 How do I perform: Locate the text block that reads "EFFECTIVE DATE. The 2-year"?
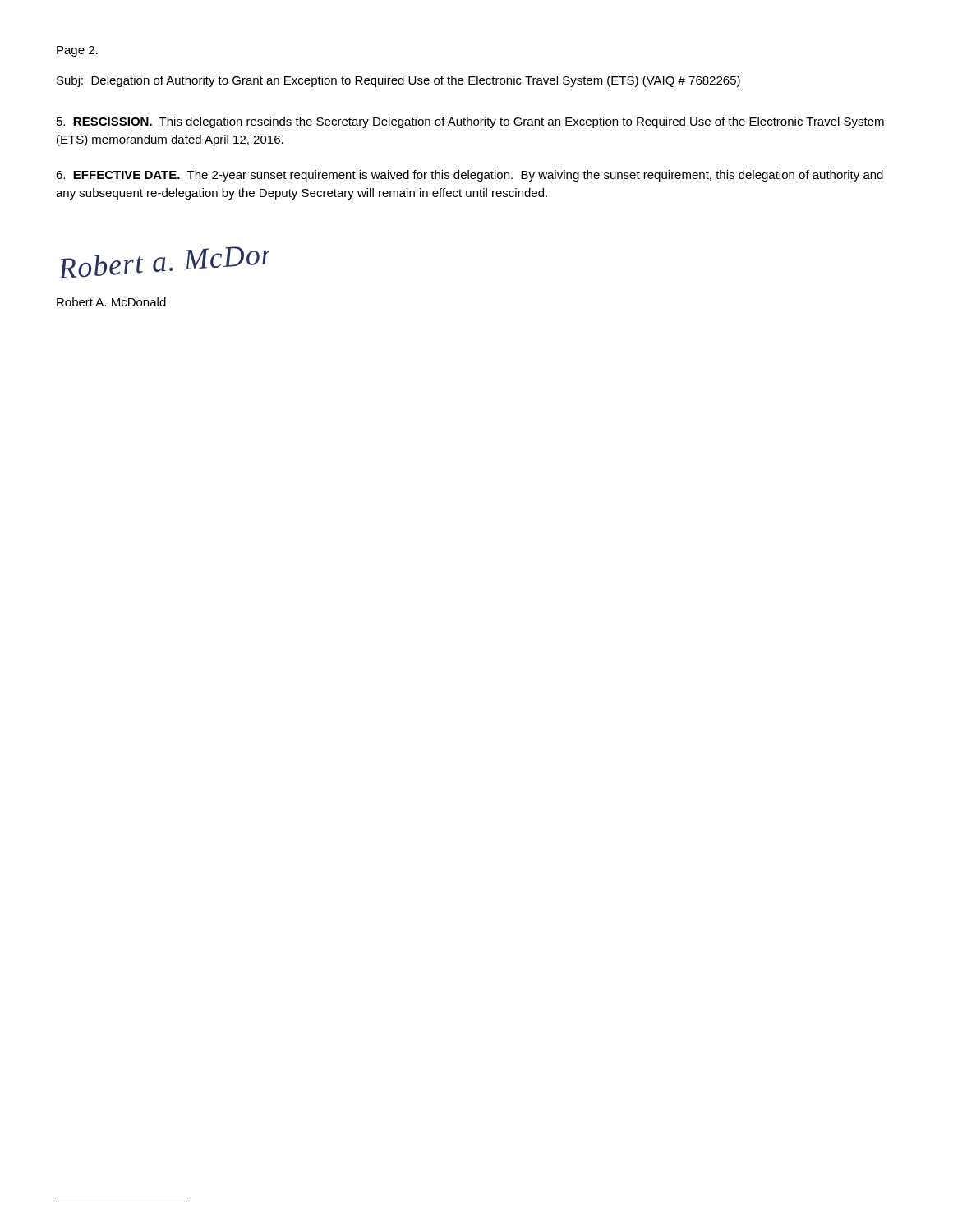pyautogui.click(x=470, y=184)
